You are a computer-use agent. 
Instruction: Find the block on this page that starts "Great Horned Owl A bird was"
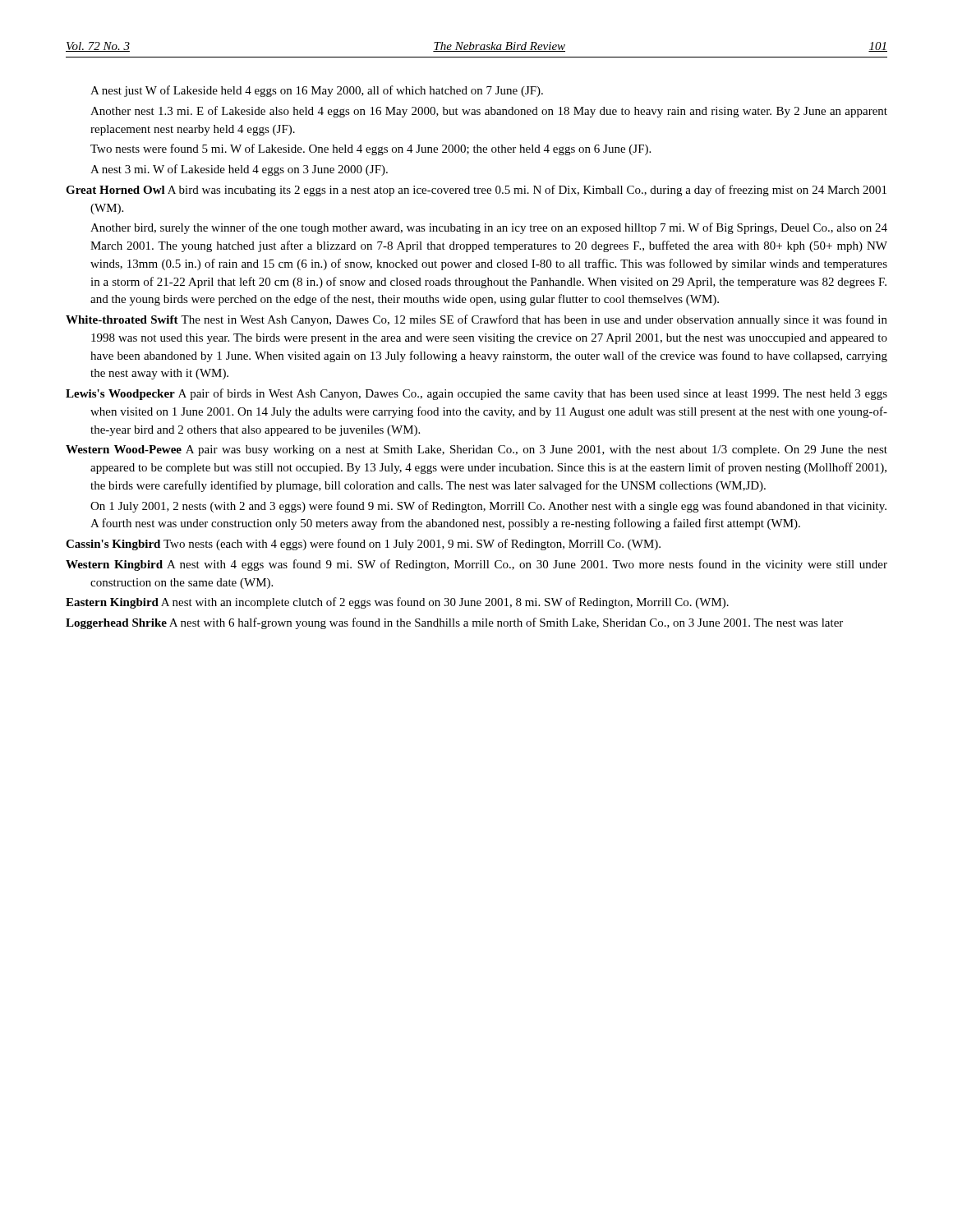(476, 198)
